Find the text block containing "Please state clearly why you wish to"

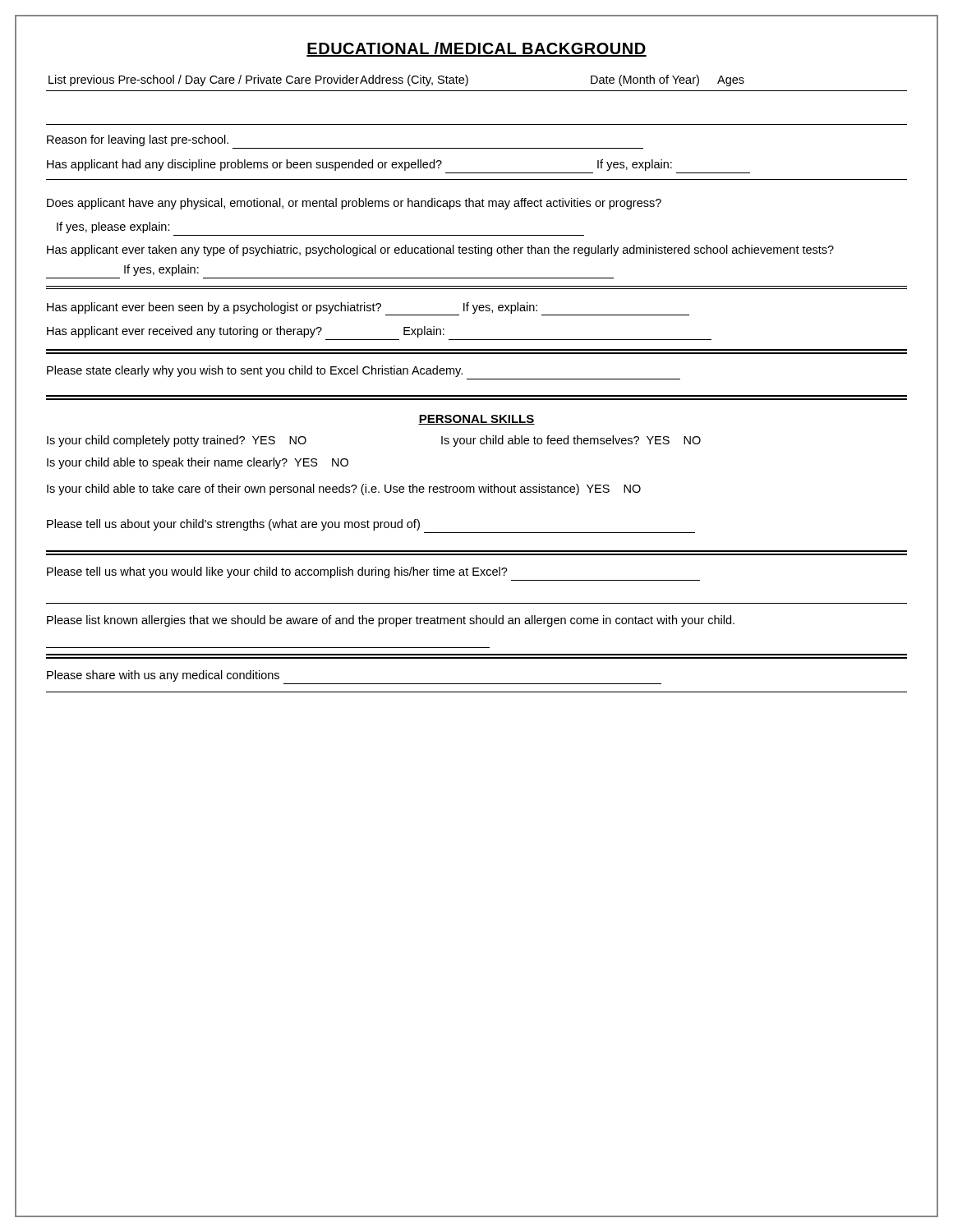(x=363, y=370)
